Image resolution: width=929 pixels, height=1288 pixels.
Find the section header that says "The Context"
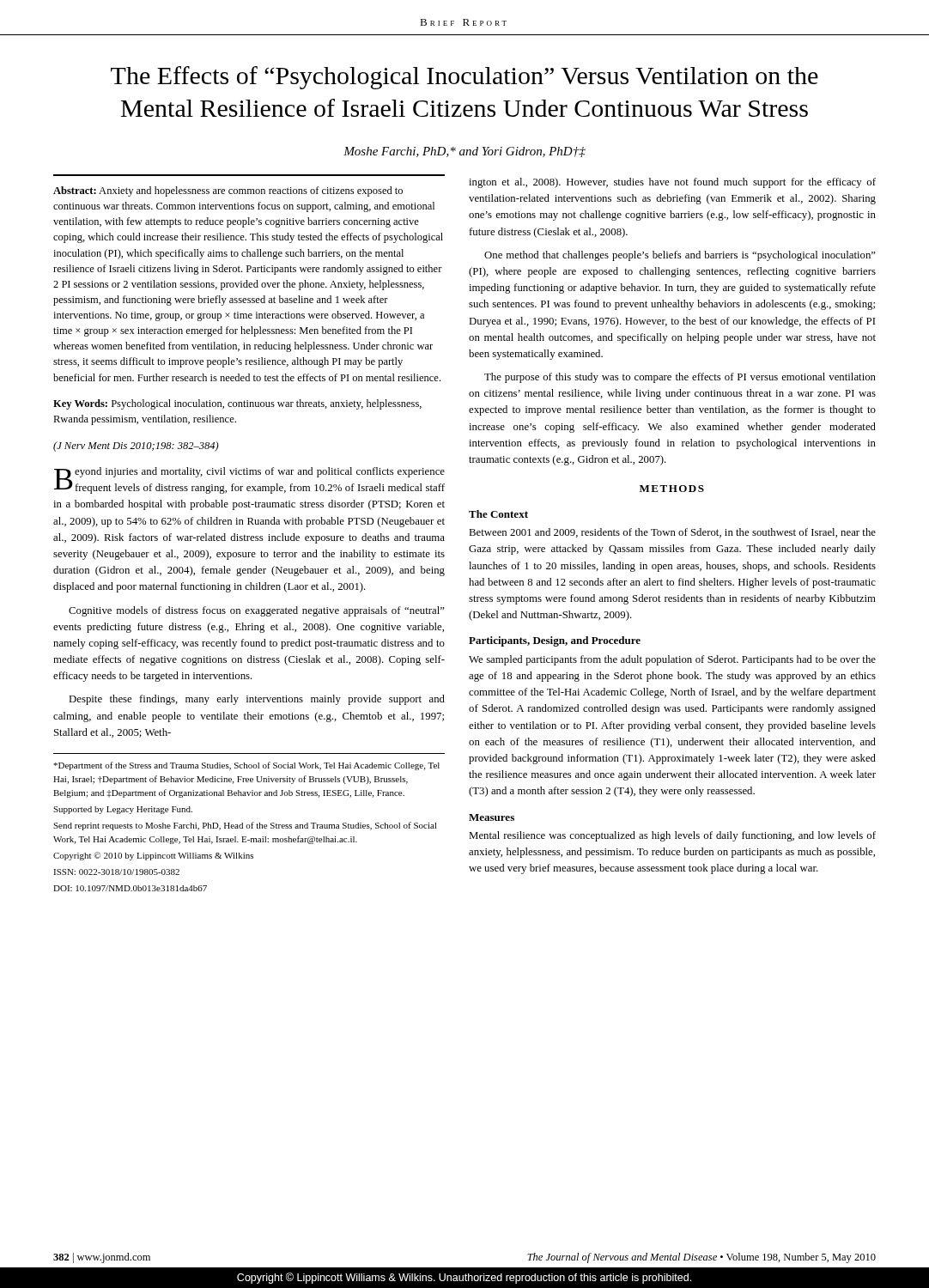tap(498, 514)
